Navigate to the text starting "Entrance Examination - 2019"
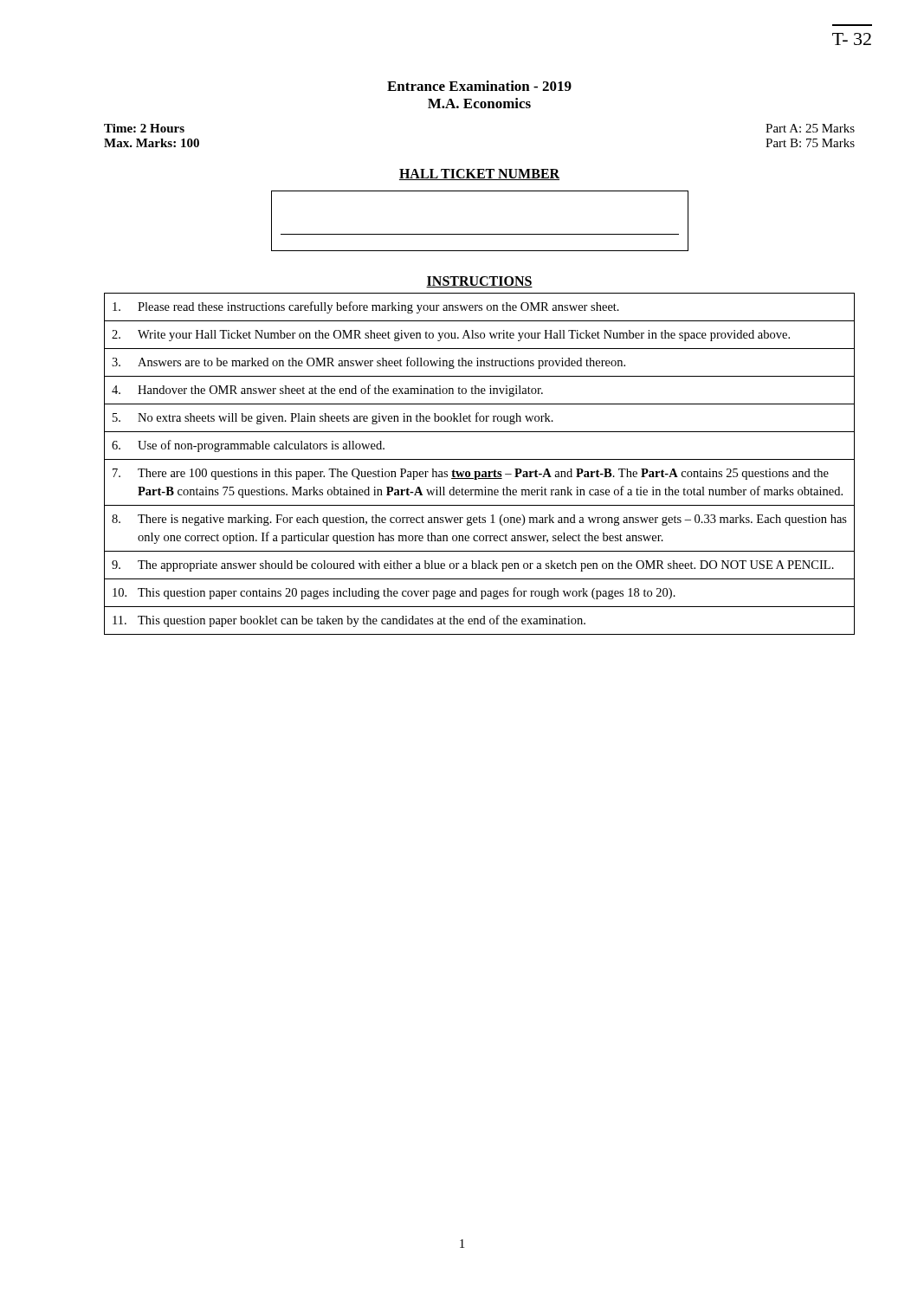924x1299 pixels. point(479,95)
